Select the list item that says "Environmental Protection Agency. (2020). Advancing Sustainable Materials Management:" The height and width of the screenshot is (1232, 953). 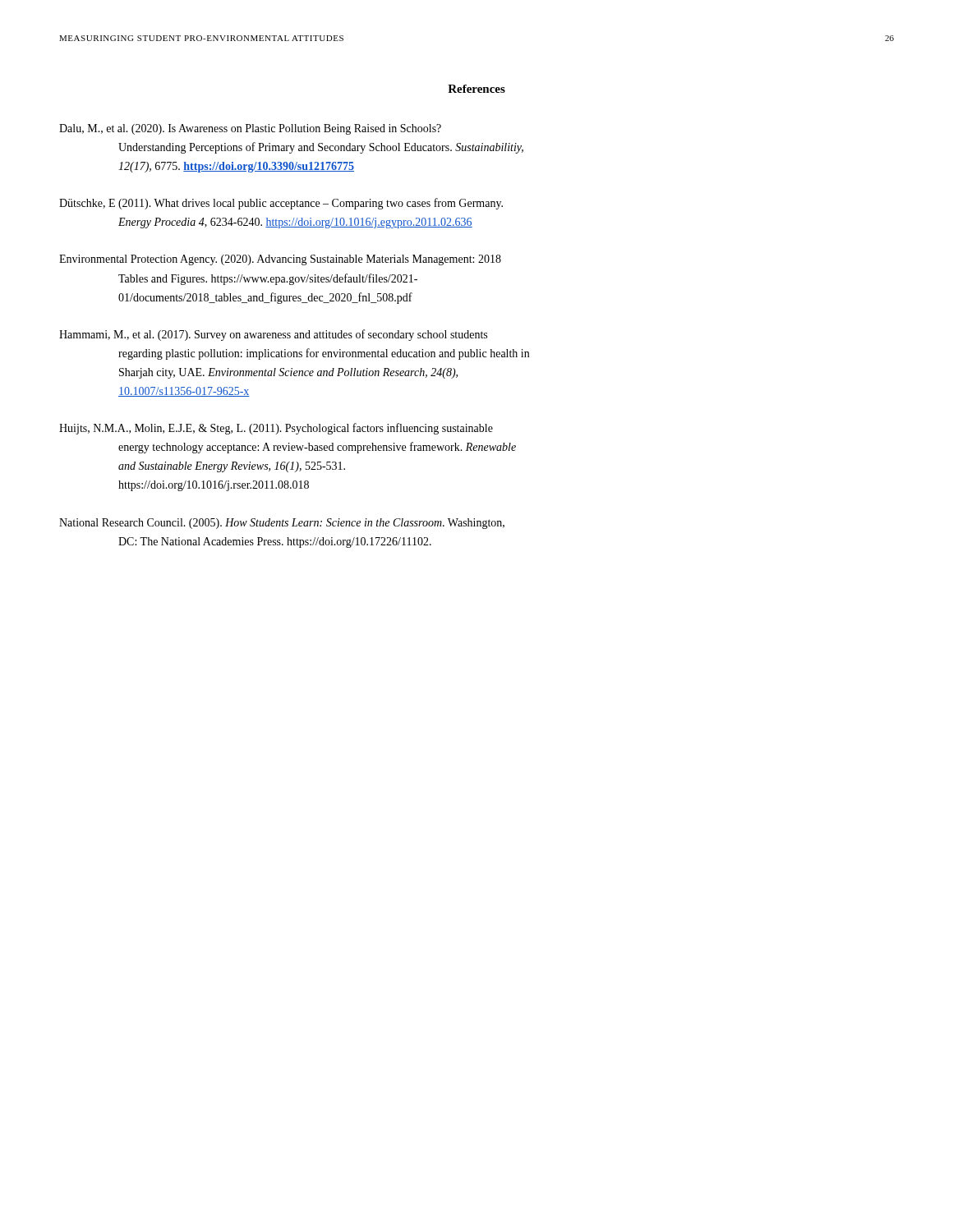[x=280, y=260]
